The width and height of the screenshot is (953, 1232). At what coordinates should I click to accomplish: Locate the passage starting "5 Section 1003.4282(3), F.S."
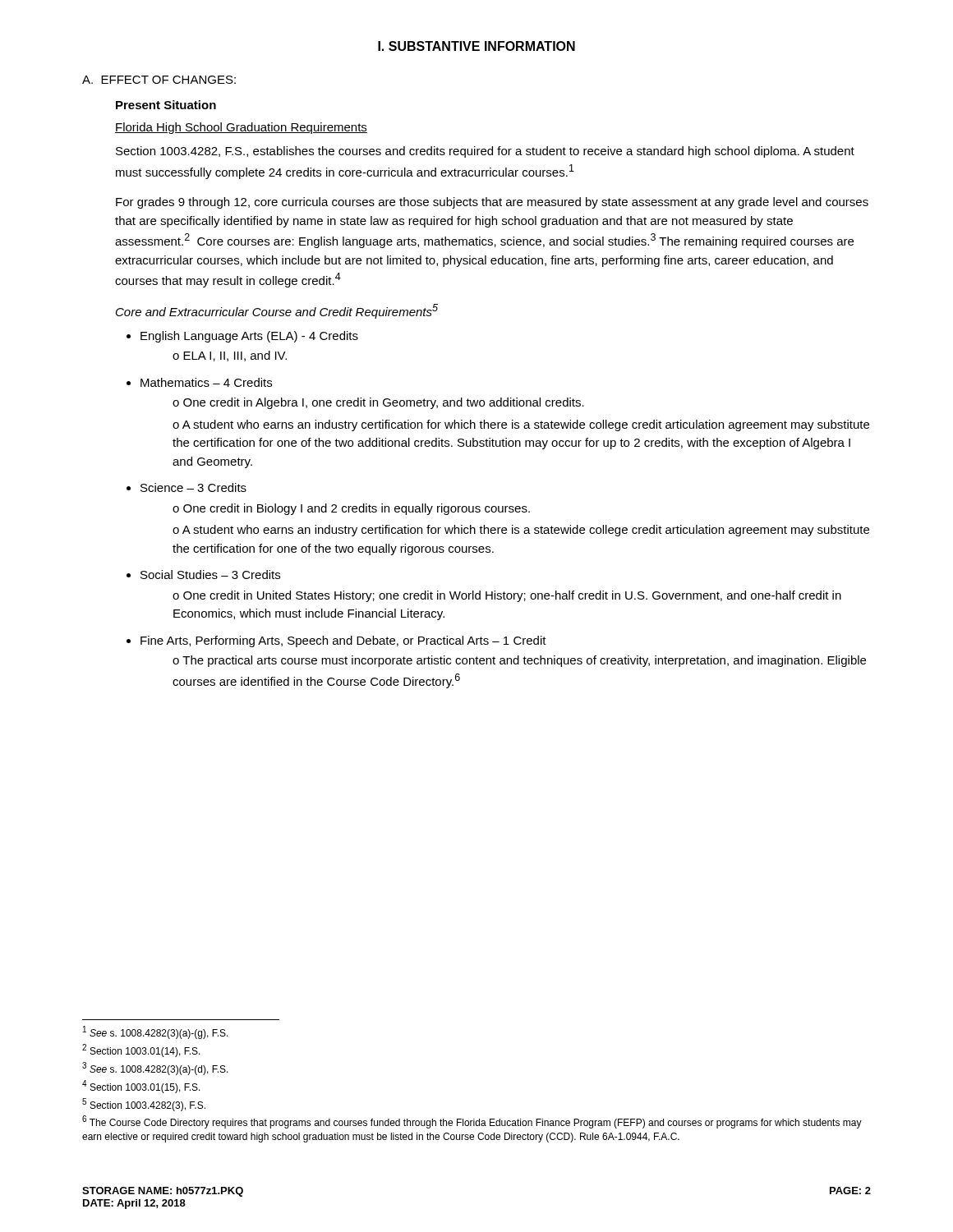(144, 1104)
